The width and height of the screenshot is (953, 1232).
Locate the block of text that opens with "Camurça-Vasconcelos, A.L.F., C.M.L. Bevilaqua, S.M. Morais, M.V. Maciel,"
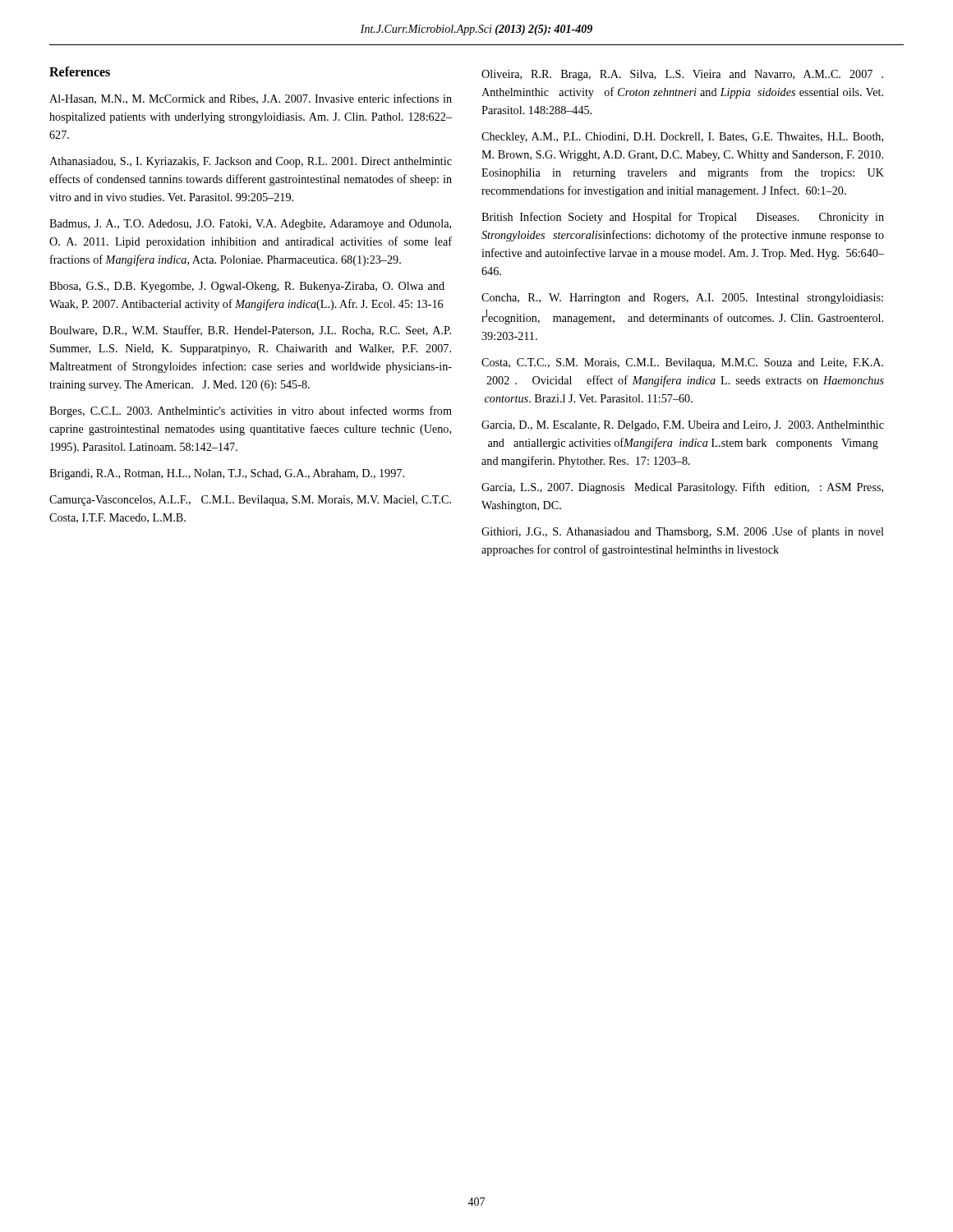tap(251, 508)
